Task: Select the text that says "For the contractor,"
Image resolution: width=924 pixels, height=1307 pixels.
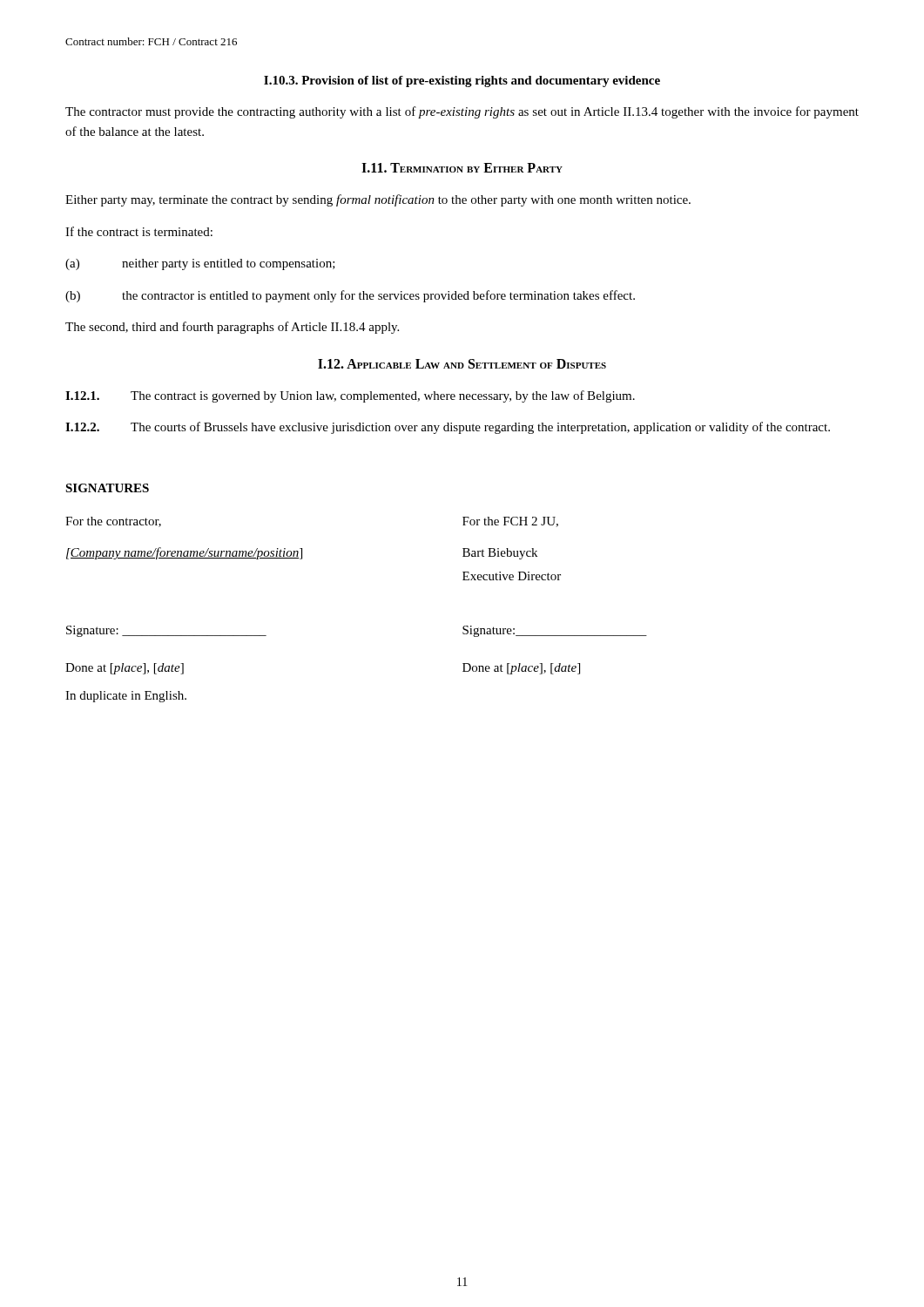Action: pyautogui.click(x=114, y=521)
